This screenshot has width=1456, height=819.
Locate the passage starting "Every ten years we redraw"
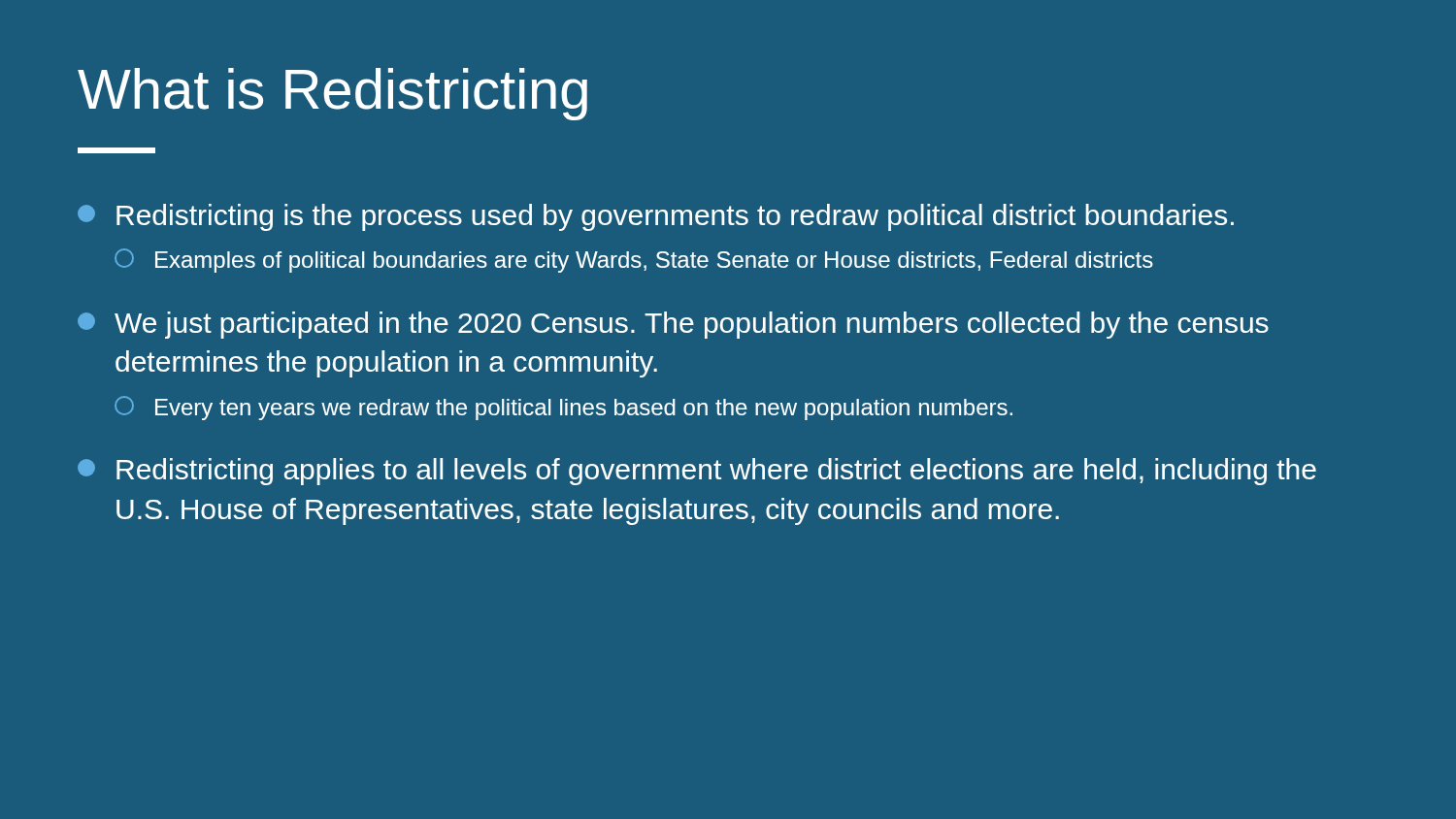[x=565, y=407]
